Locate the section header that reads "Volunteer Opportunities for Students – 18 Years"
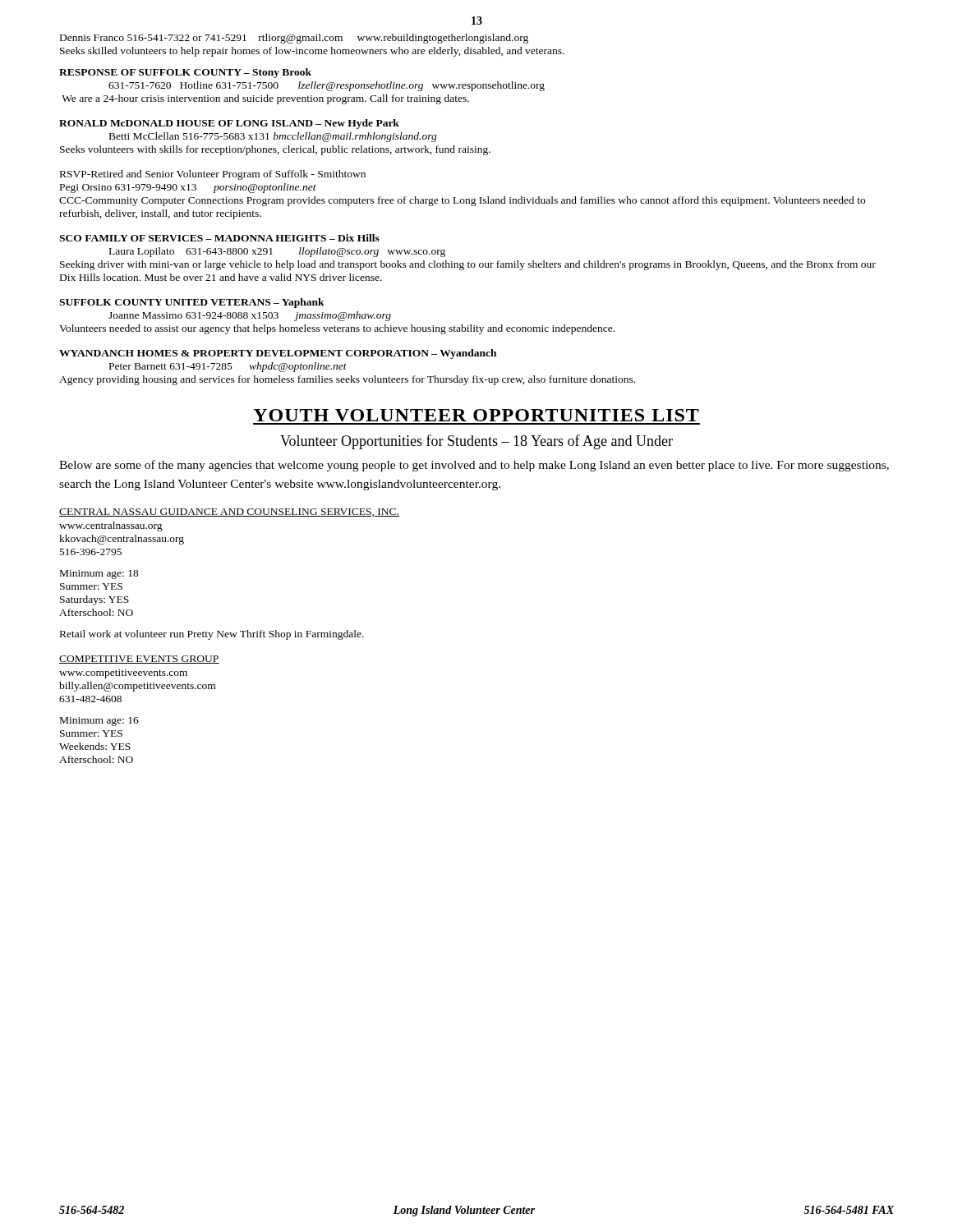953x1232 pixels. coord(476,441)
